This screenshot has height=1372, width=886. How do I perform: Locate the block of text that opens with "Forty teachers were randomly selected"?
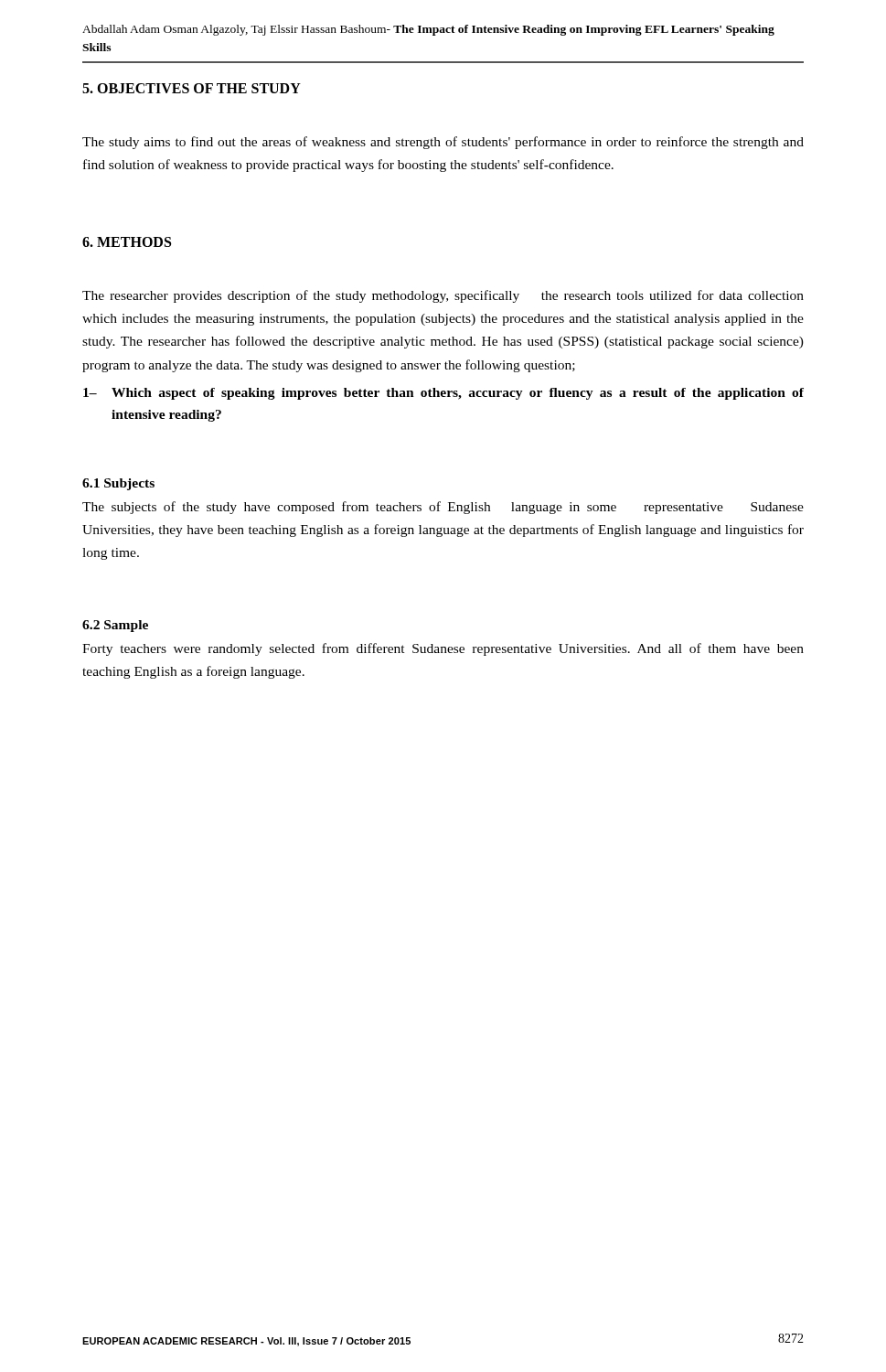click(443, 660)
